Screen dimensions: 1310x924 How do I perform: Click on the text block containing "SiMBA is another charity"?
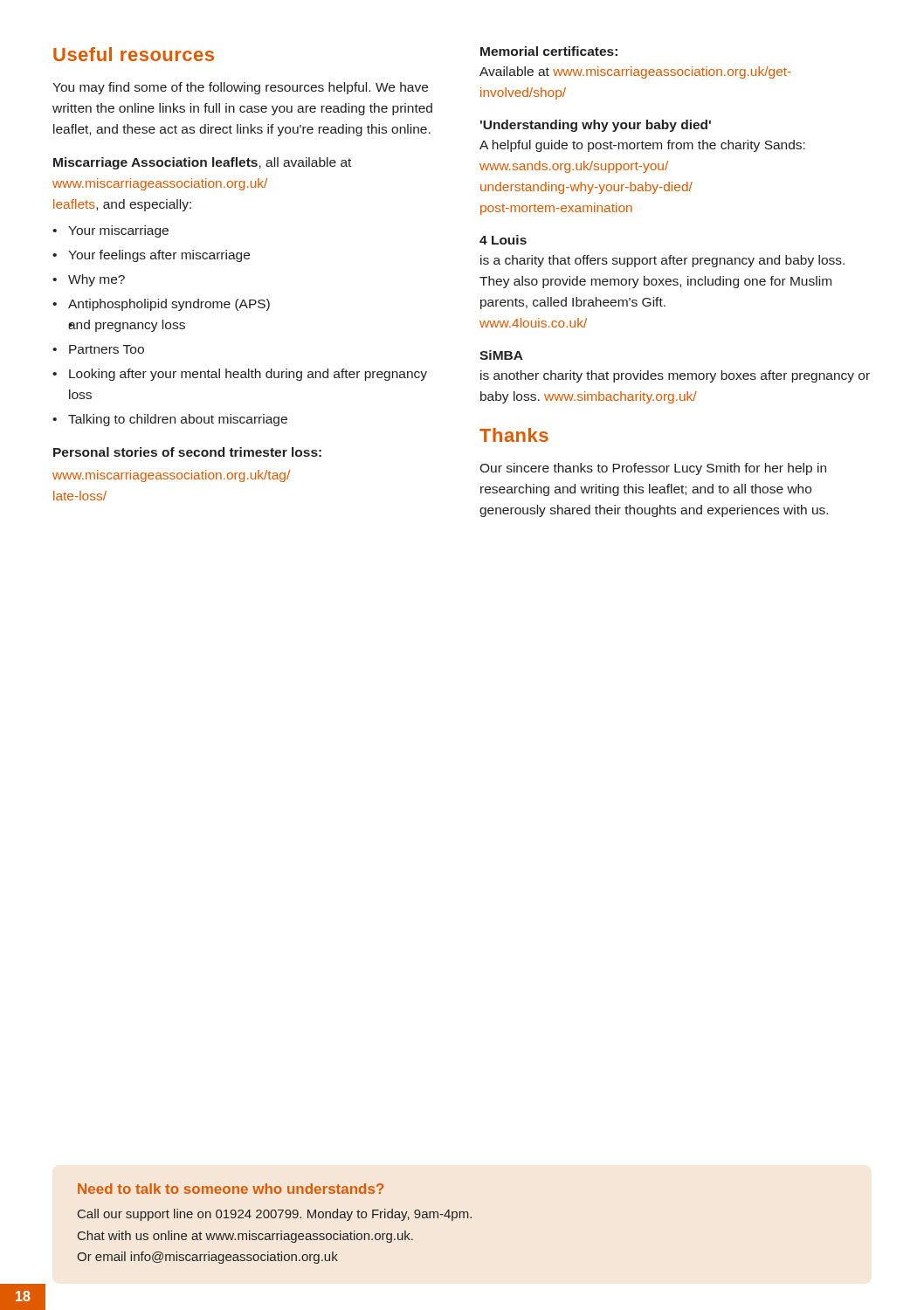[676, 377]
